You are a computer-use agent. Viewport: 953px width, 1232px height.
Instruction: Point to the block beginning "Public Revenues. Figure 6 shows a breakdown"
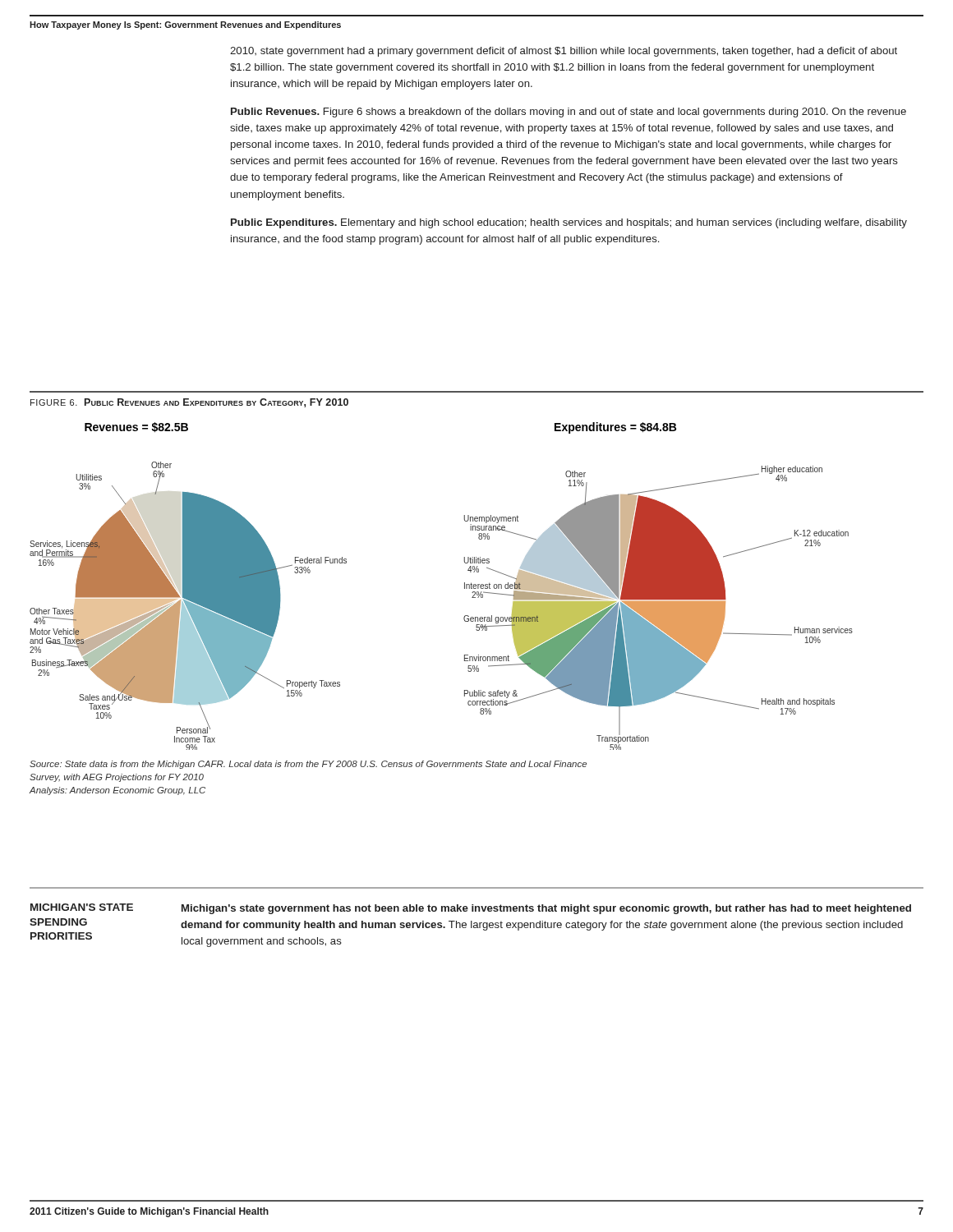pyautogui.click(x=568, y=153)
